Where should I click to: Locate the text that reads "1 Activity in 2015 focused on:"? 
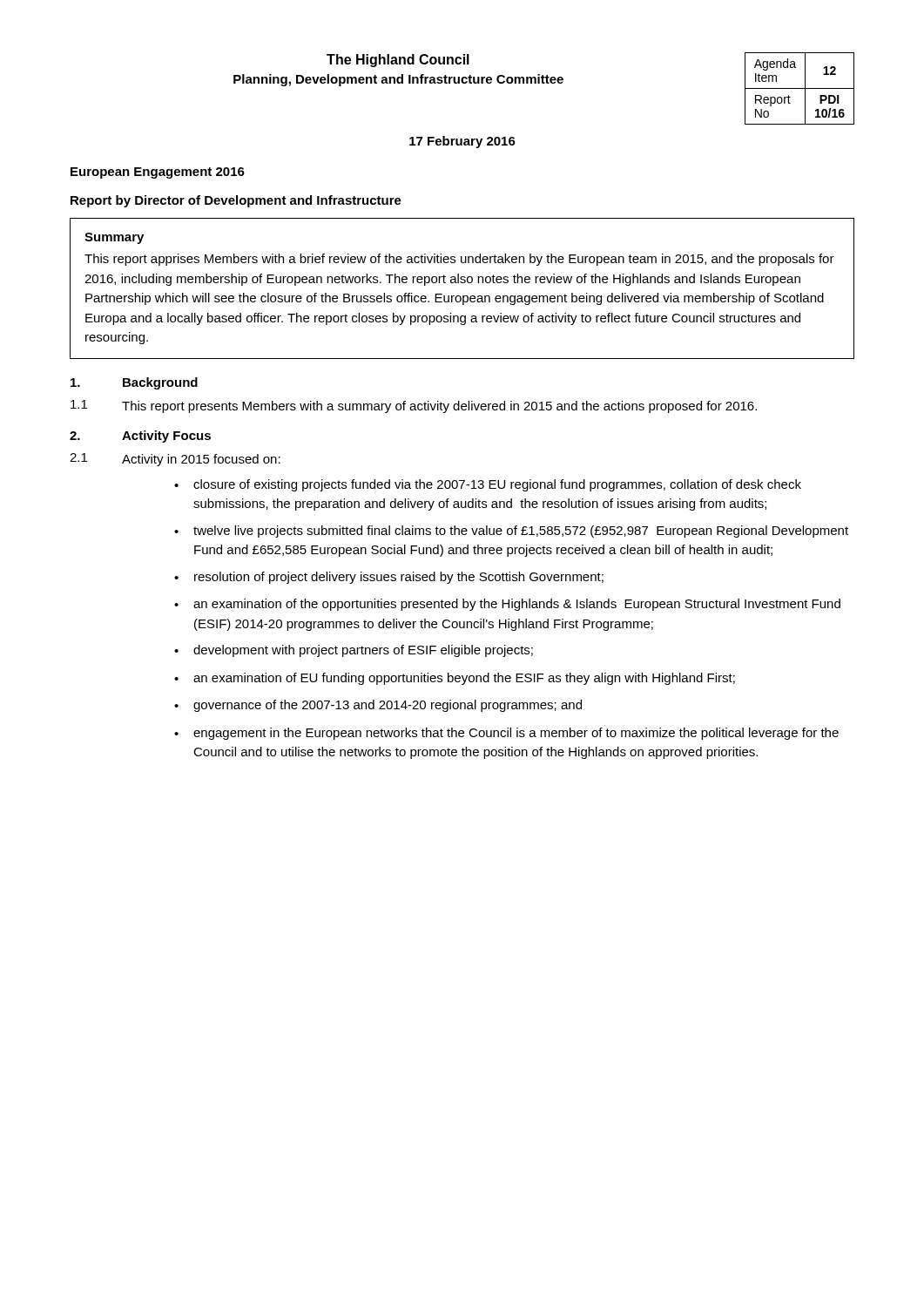(x=175, y=460)
